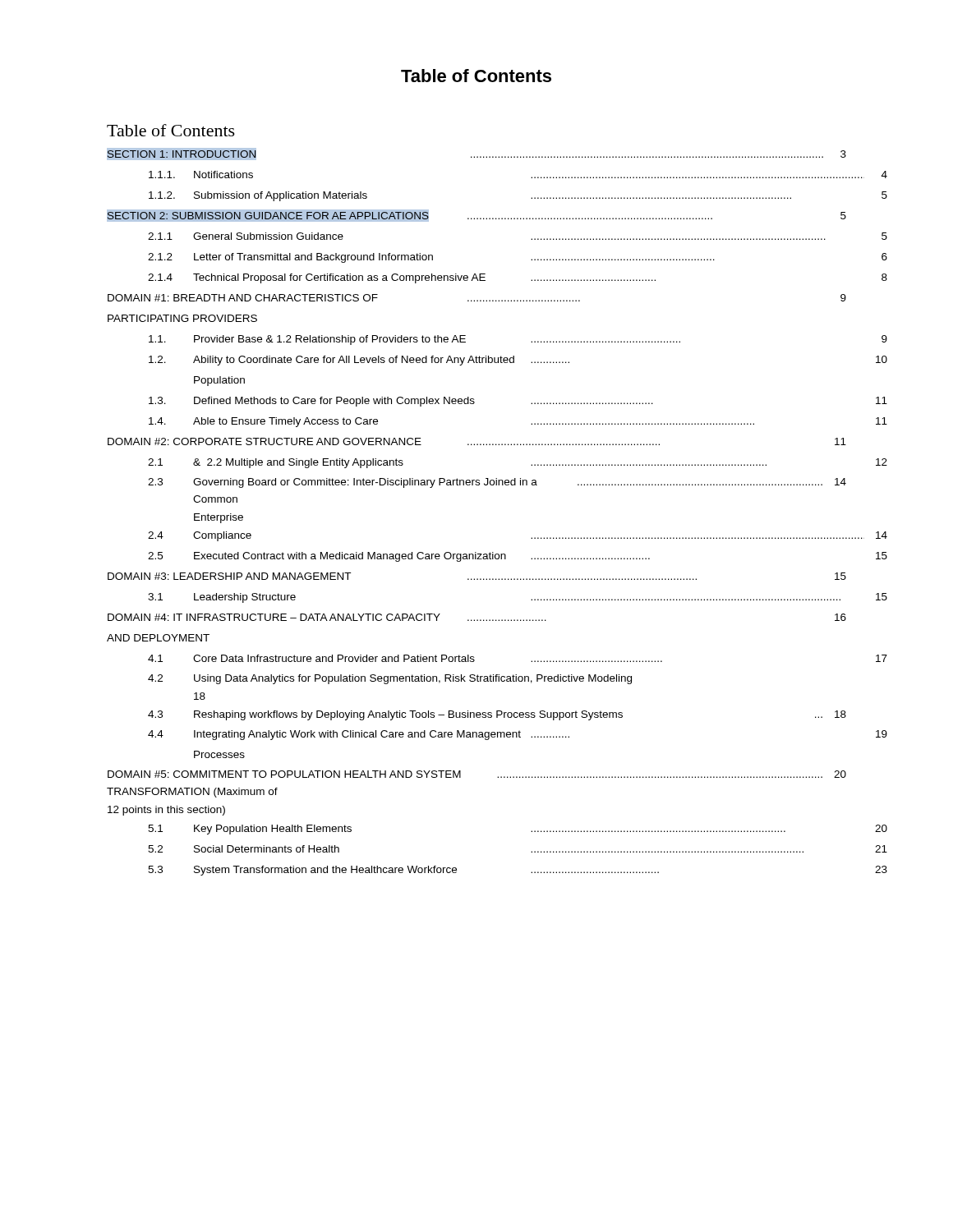Locate the text starting "2.4 Compliance"
The image size is (953, 1232).
point(224,536)
